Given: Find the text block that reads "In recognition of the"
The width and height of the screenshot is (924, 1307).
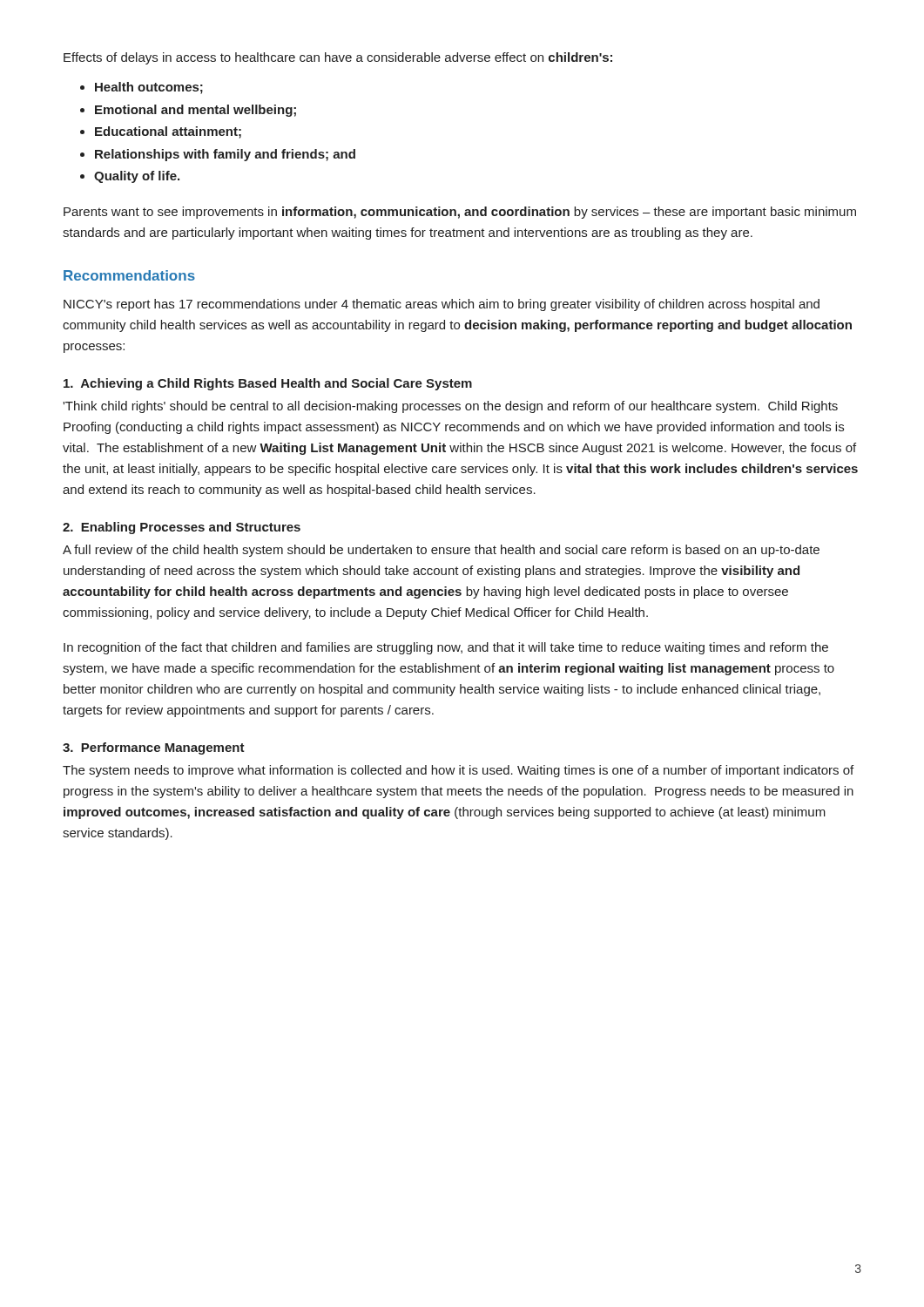Looking at the screenshot, I should click(449, 678).
